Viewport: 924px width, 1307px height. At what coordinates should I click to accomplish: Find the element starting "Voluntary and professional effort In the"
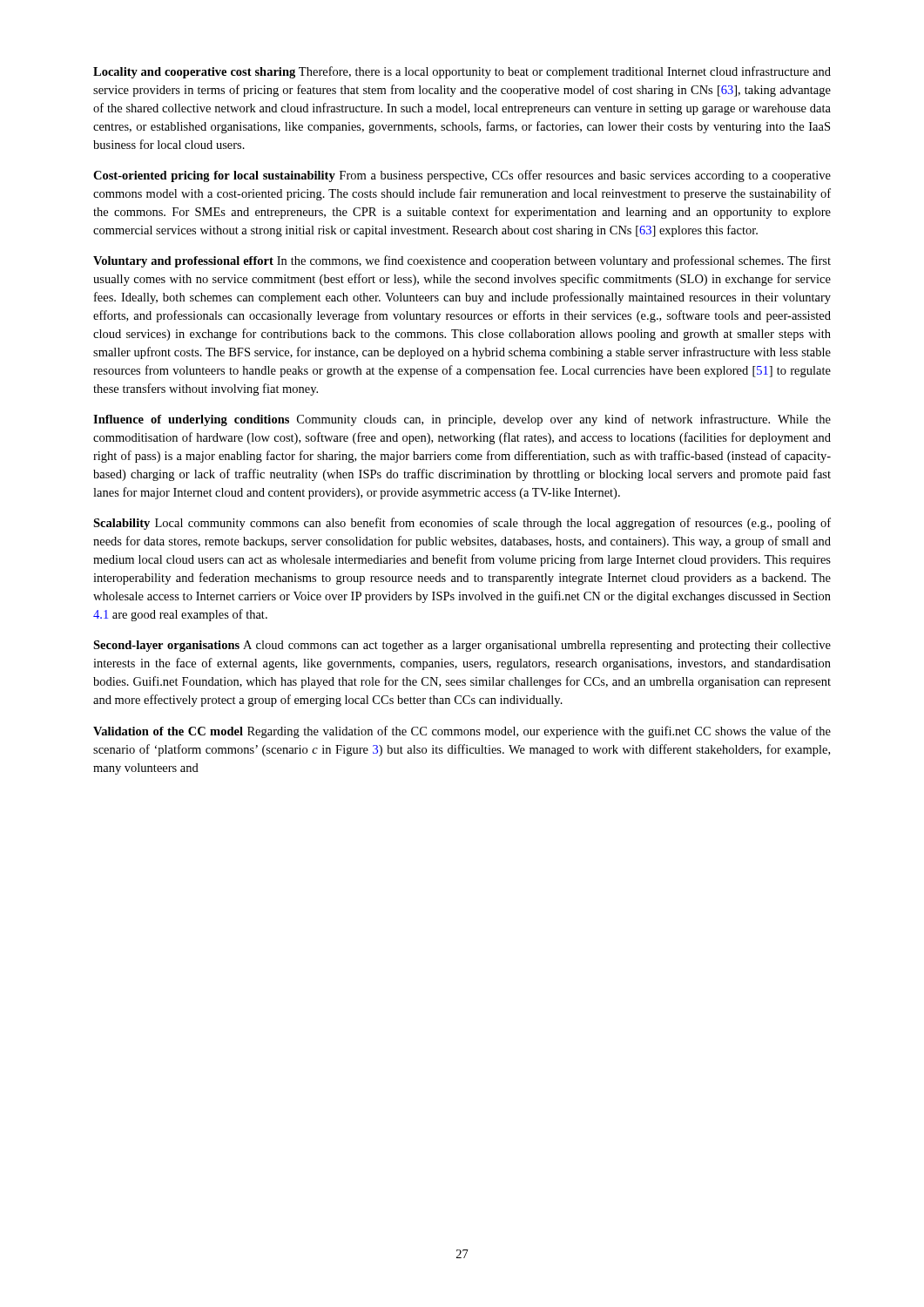[x=462, y=325]
